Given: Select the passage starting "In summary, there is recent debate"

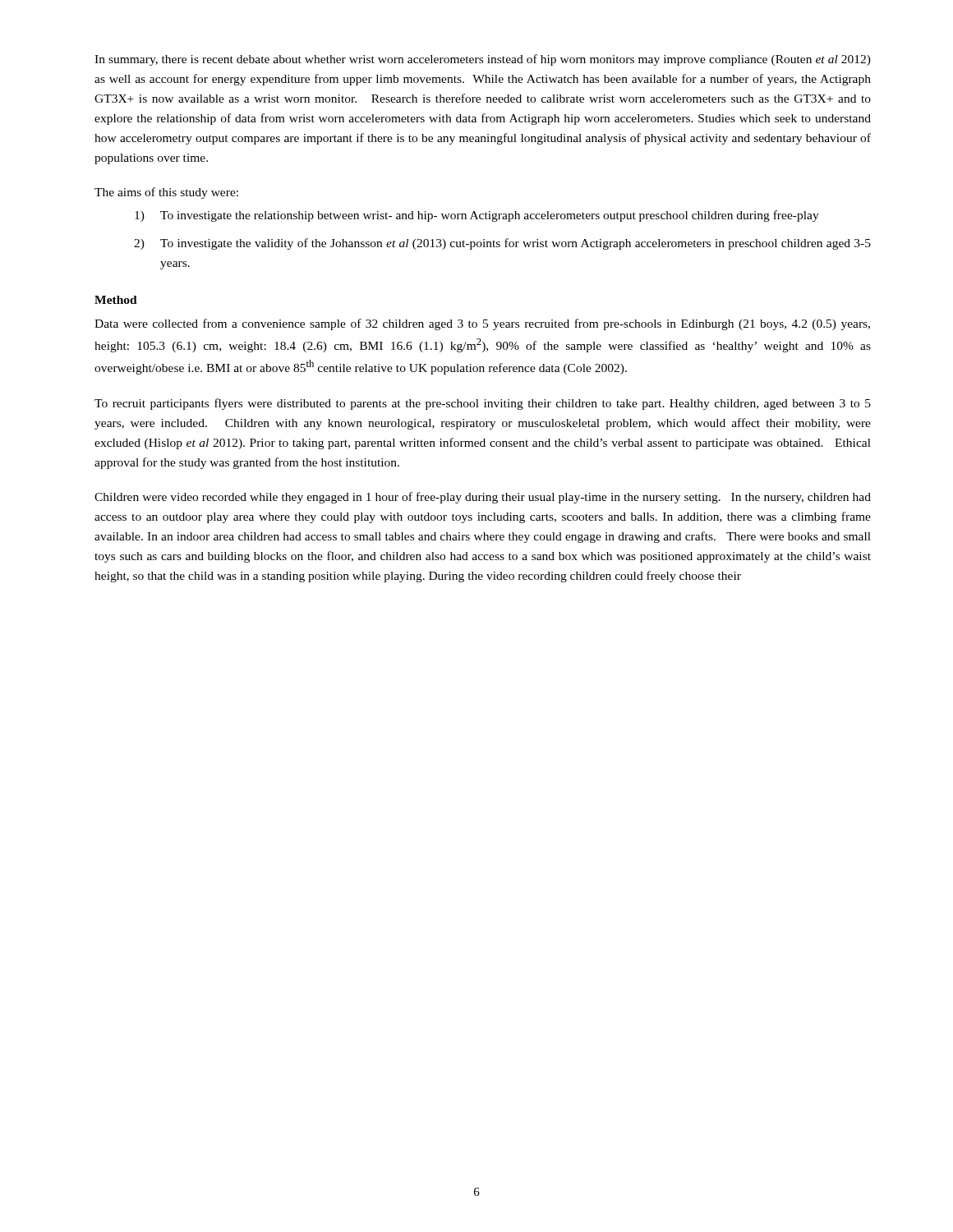Looking at the screenshot, I should (483, 108).
